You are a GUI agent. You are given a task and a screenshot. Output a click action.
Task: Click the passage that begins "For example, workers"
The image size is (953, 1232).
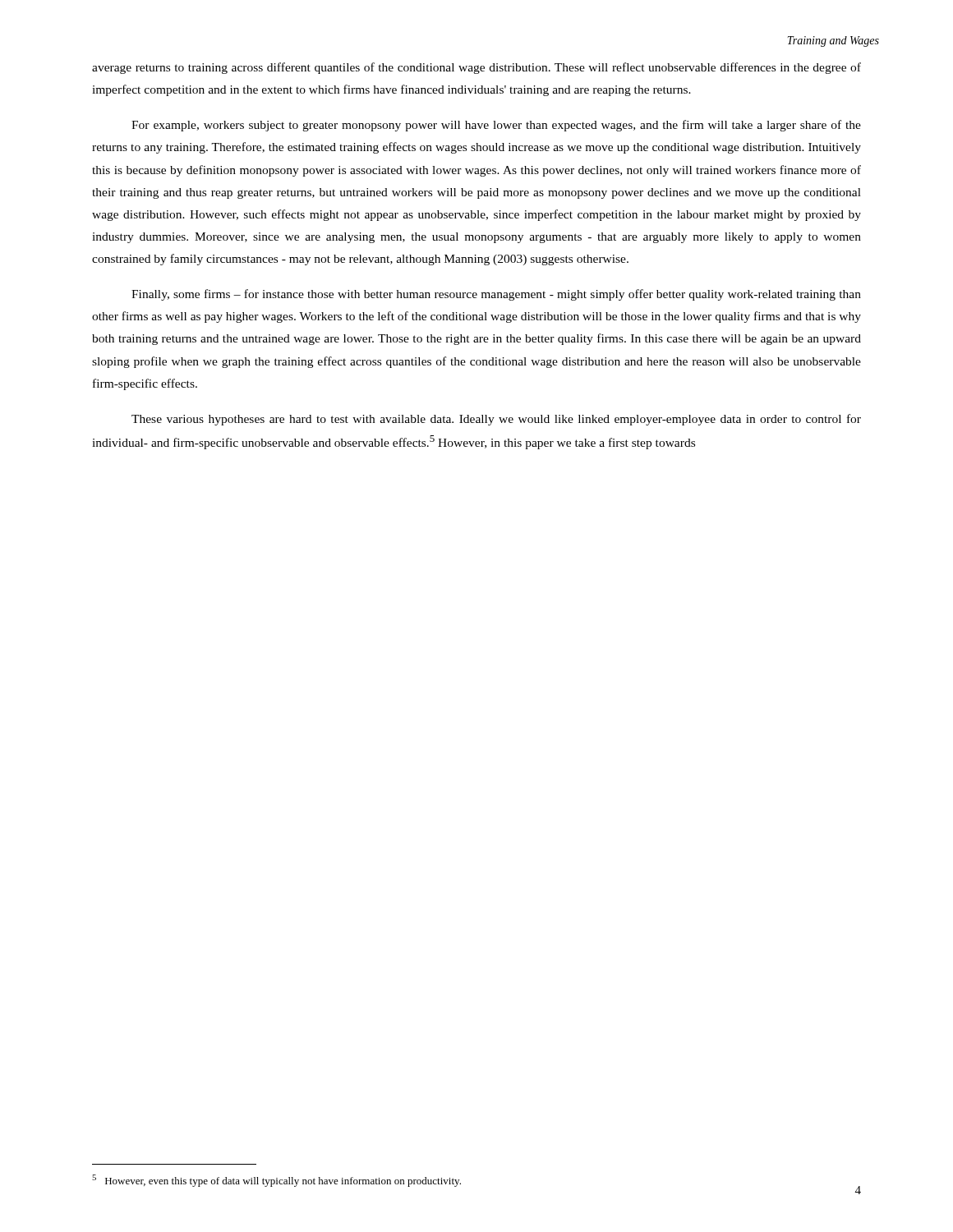point(476,191)
